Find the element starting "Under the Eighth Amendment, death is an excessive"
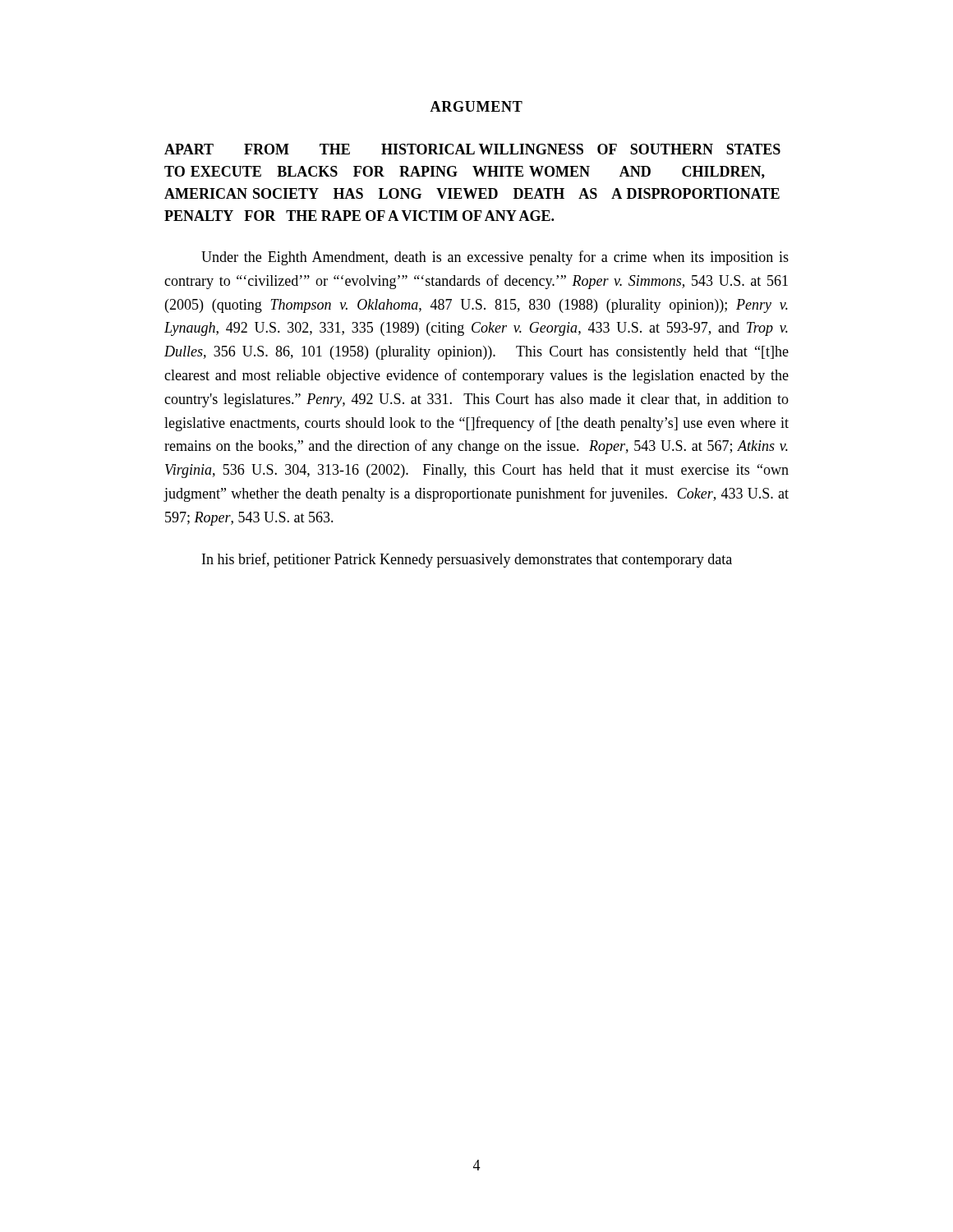953x1232 pixels. pyautogui.click(x=476, y=387)
